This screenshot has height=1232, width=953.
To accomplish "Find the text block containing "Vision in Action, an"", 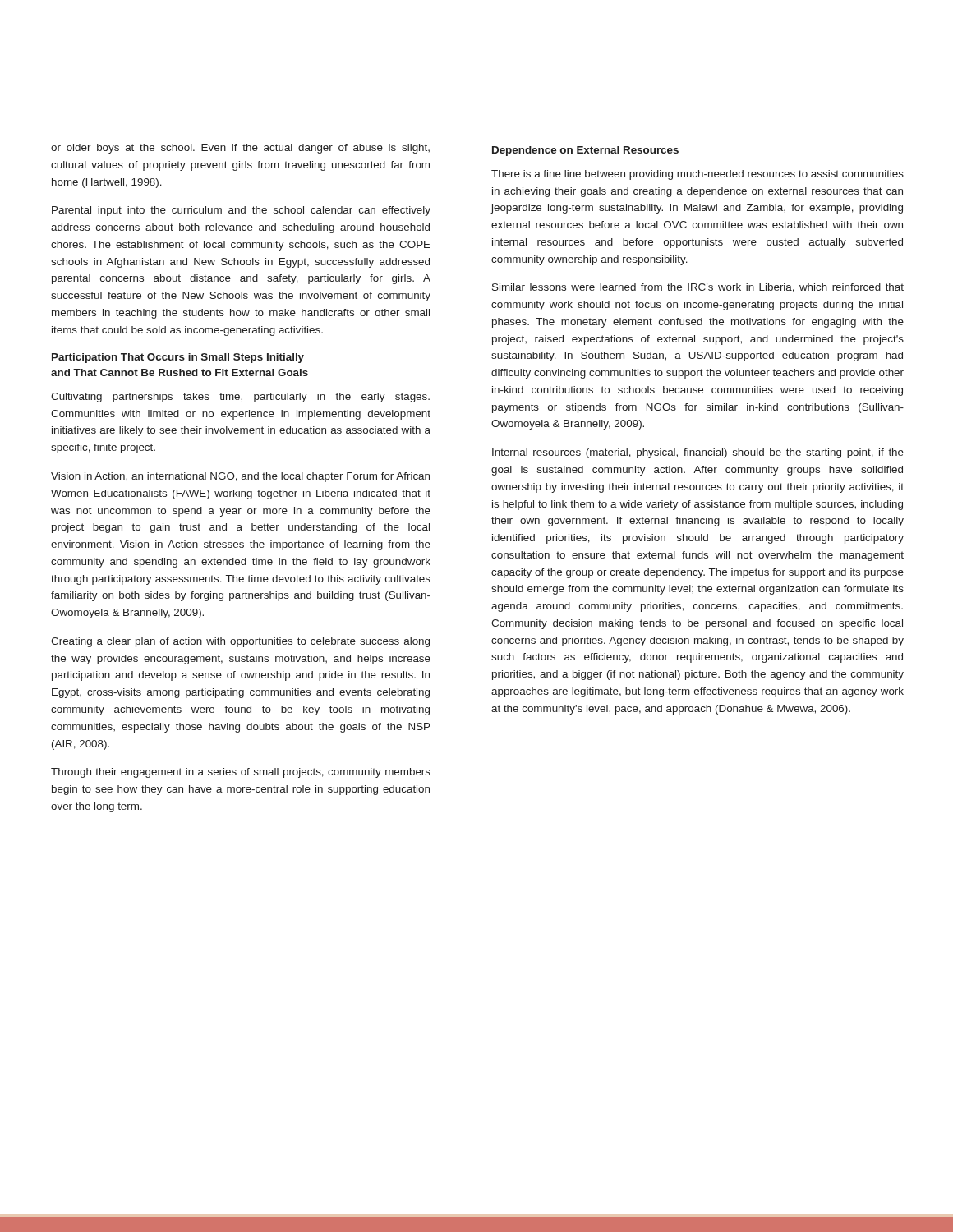I will [241, 544].
